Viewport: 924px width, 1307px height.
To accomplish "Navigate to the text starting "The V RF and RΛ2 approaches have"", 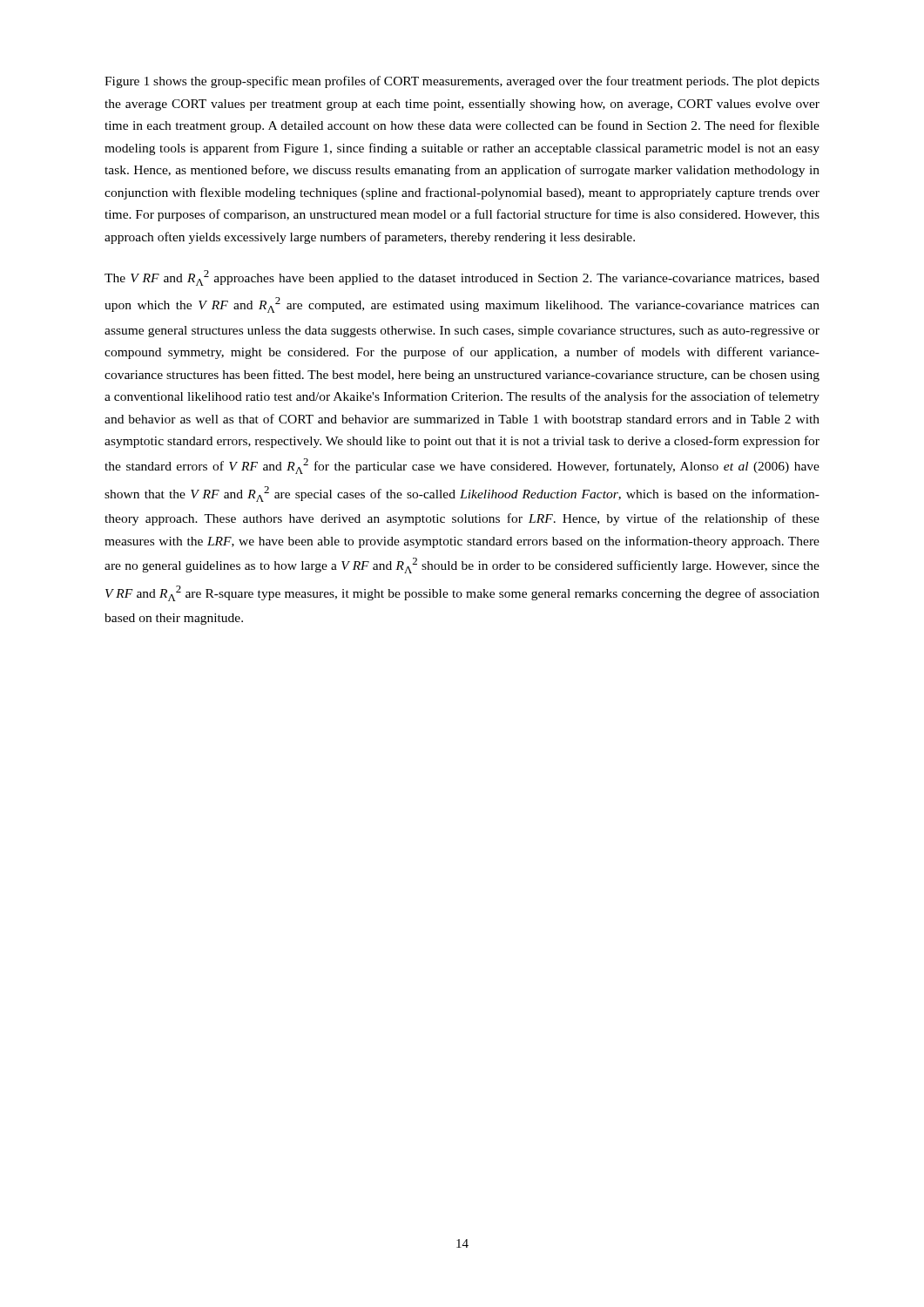I will (462, 446).
